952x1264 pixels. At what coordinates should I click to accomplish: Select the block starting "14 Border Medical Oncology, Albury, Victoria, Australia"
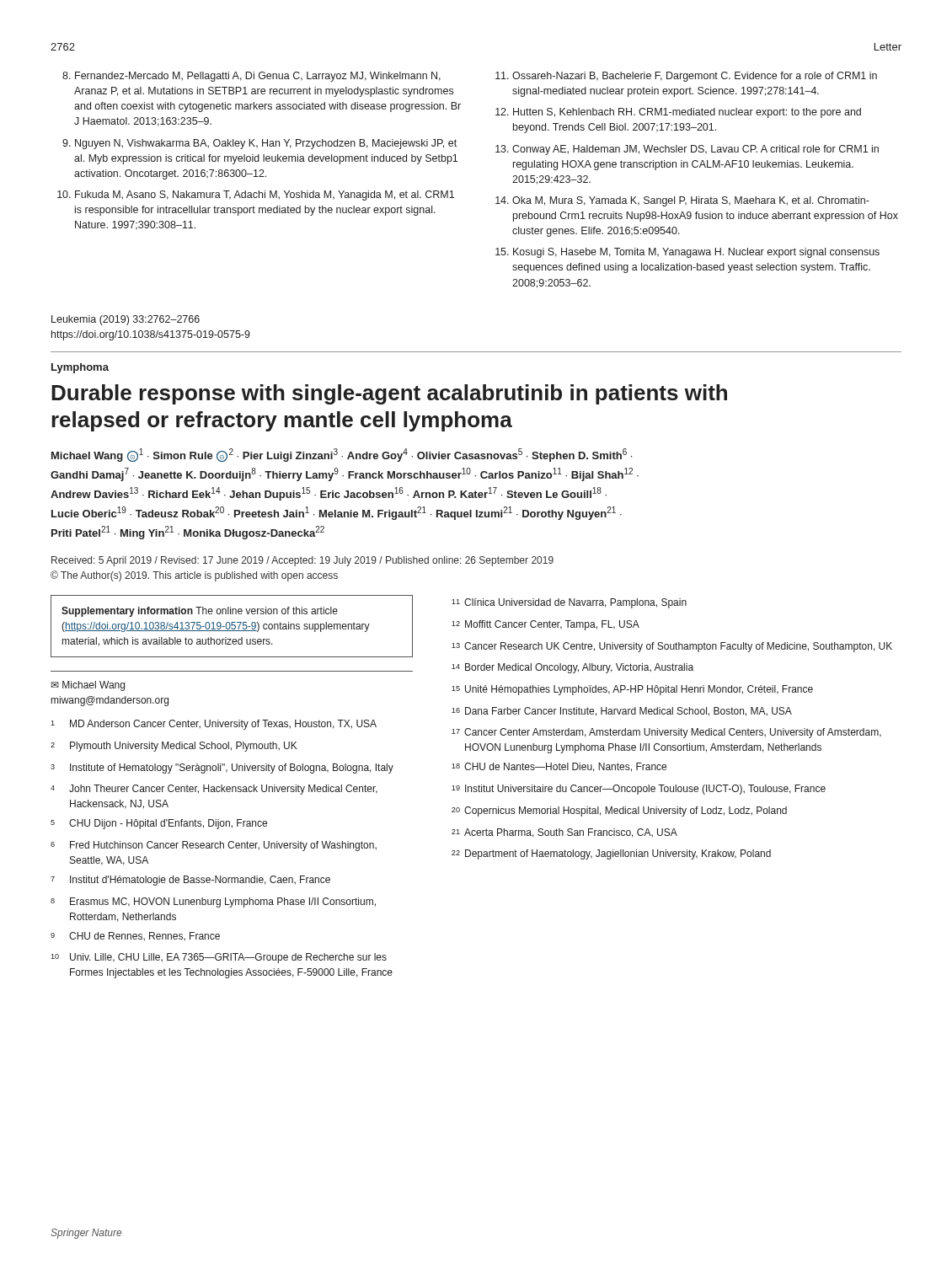click(670, 669)
